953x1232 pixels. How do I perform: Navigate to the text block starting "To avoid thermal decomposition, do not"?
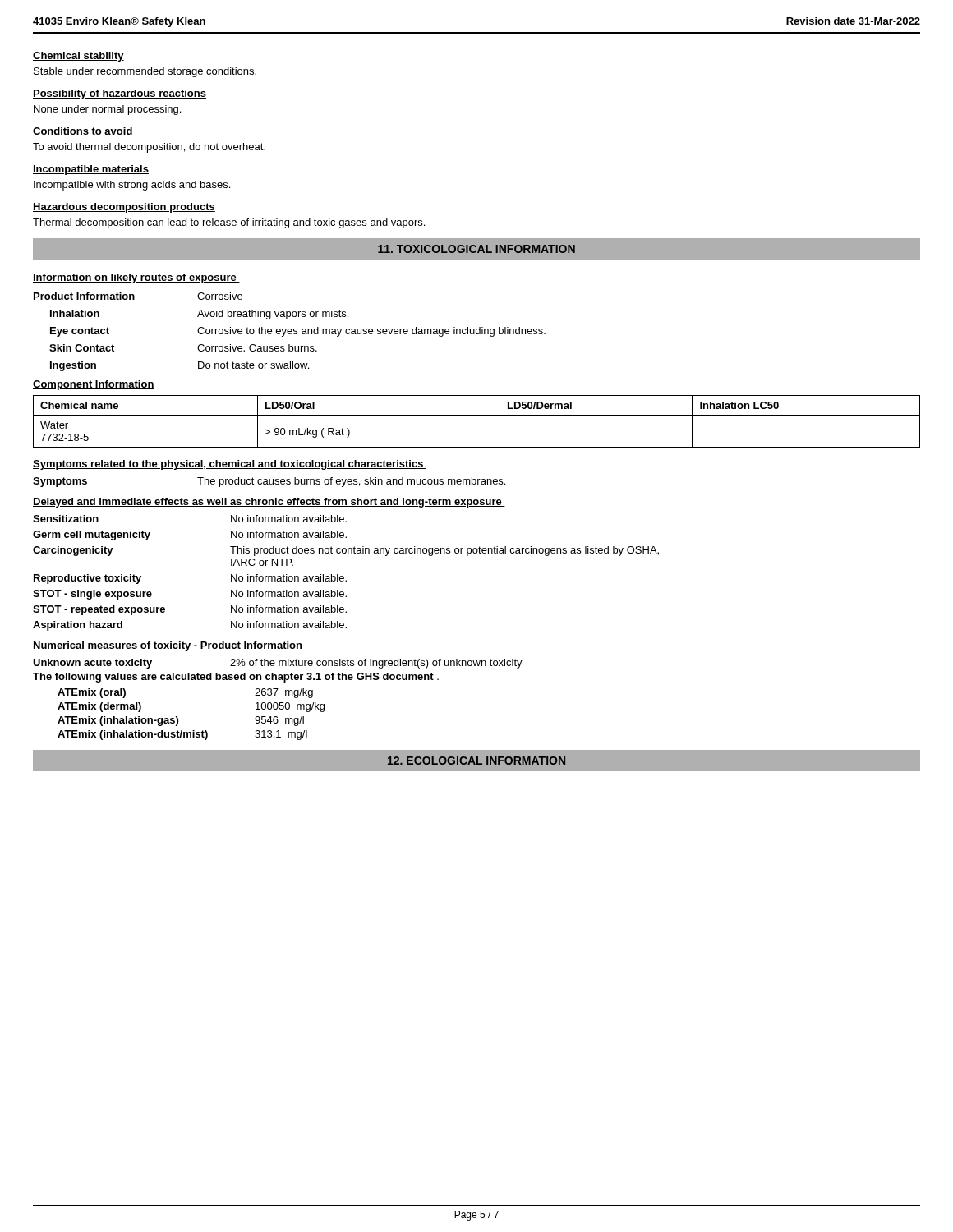149,148
